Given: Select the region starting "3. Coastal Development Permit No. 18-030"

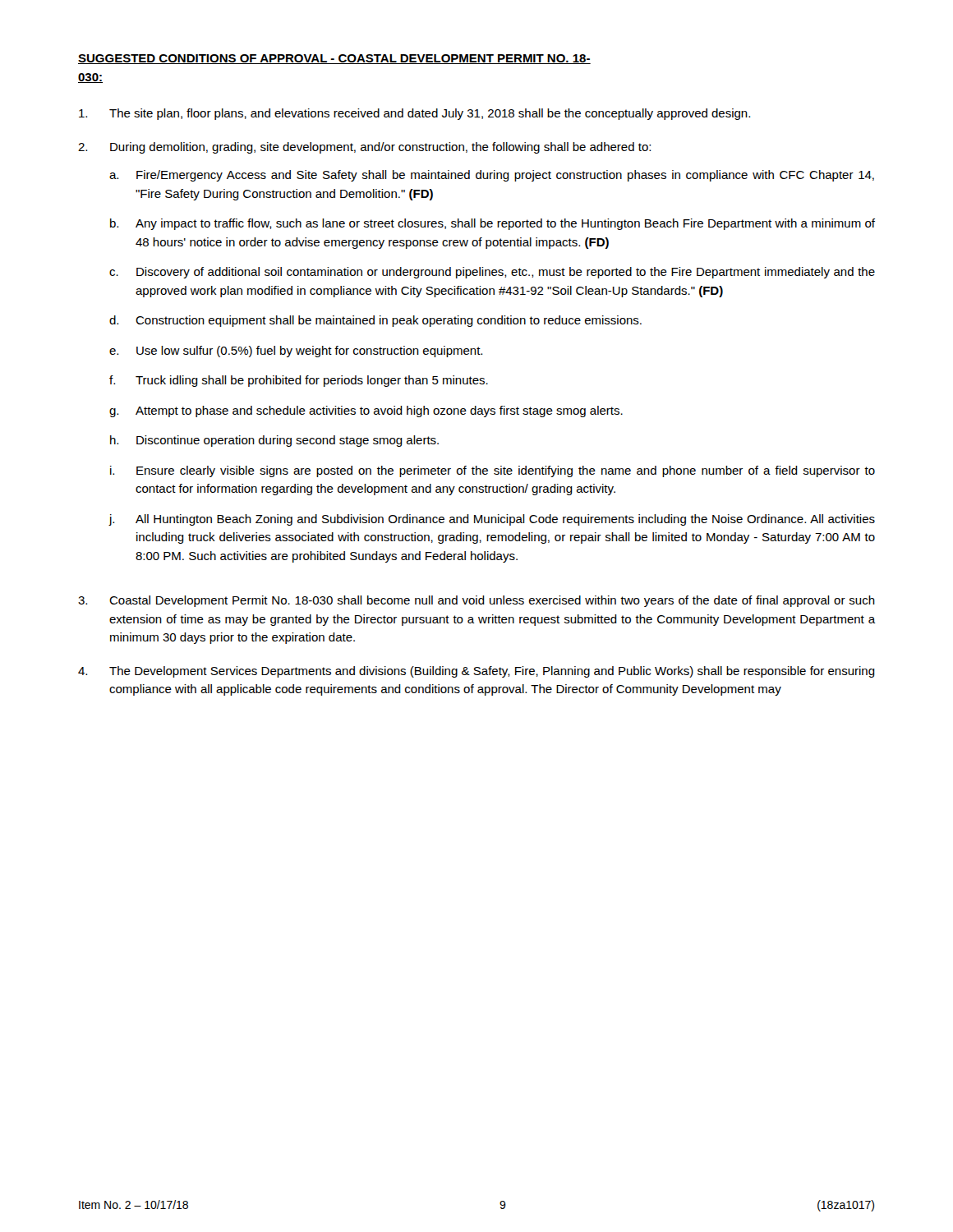Looking at the screenshot, I should coord(476,619).
